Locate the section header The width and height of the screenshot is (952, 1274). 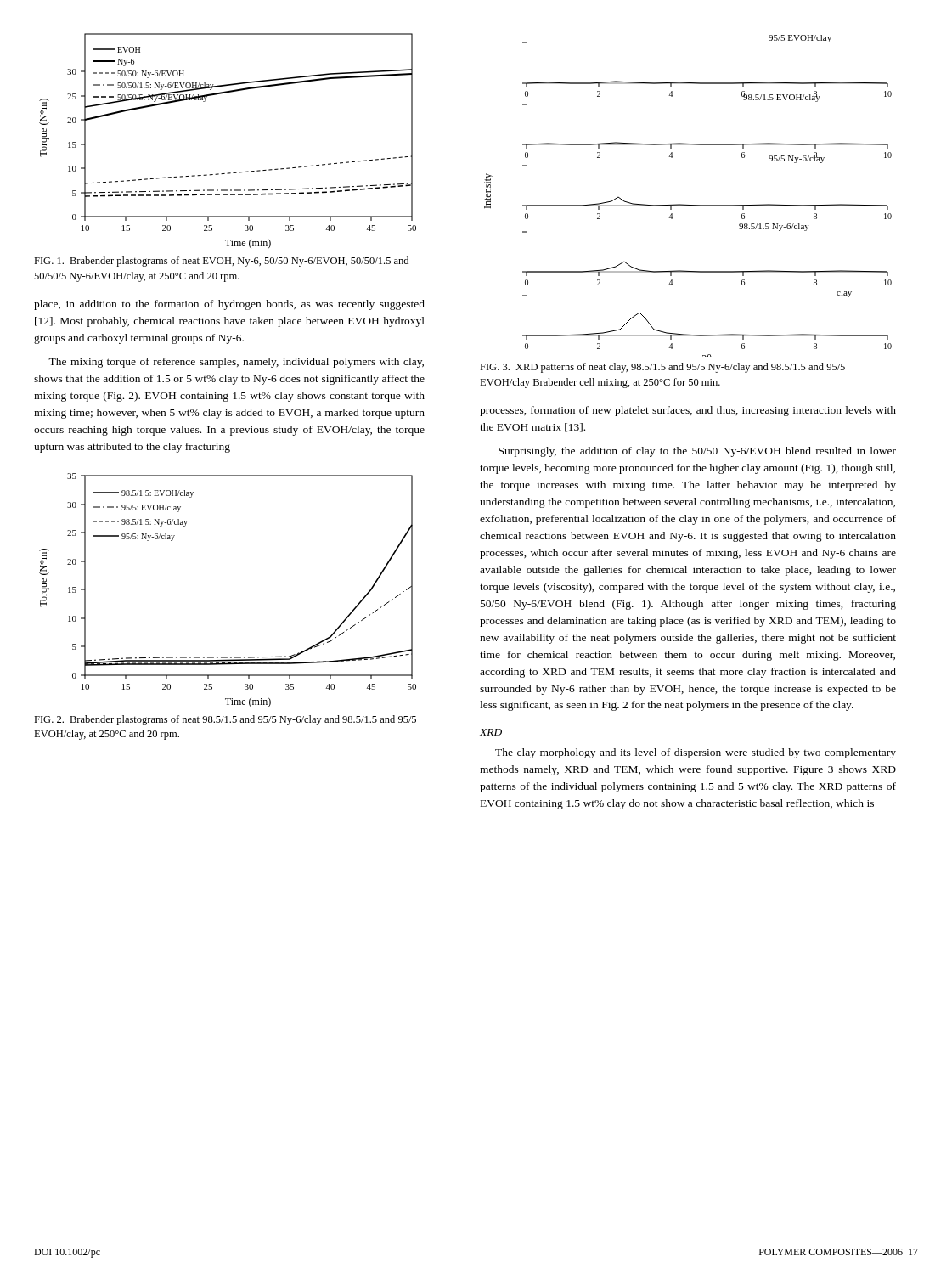tap(491, 732)
